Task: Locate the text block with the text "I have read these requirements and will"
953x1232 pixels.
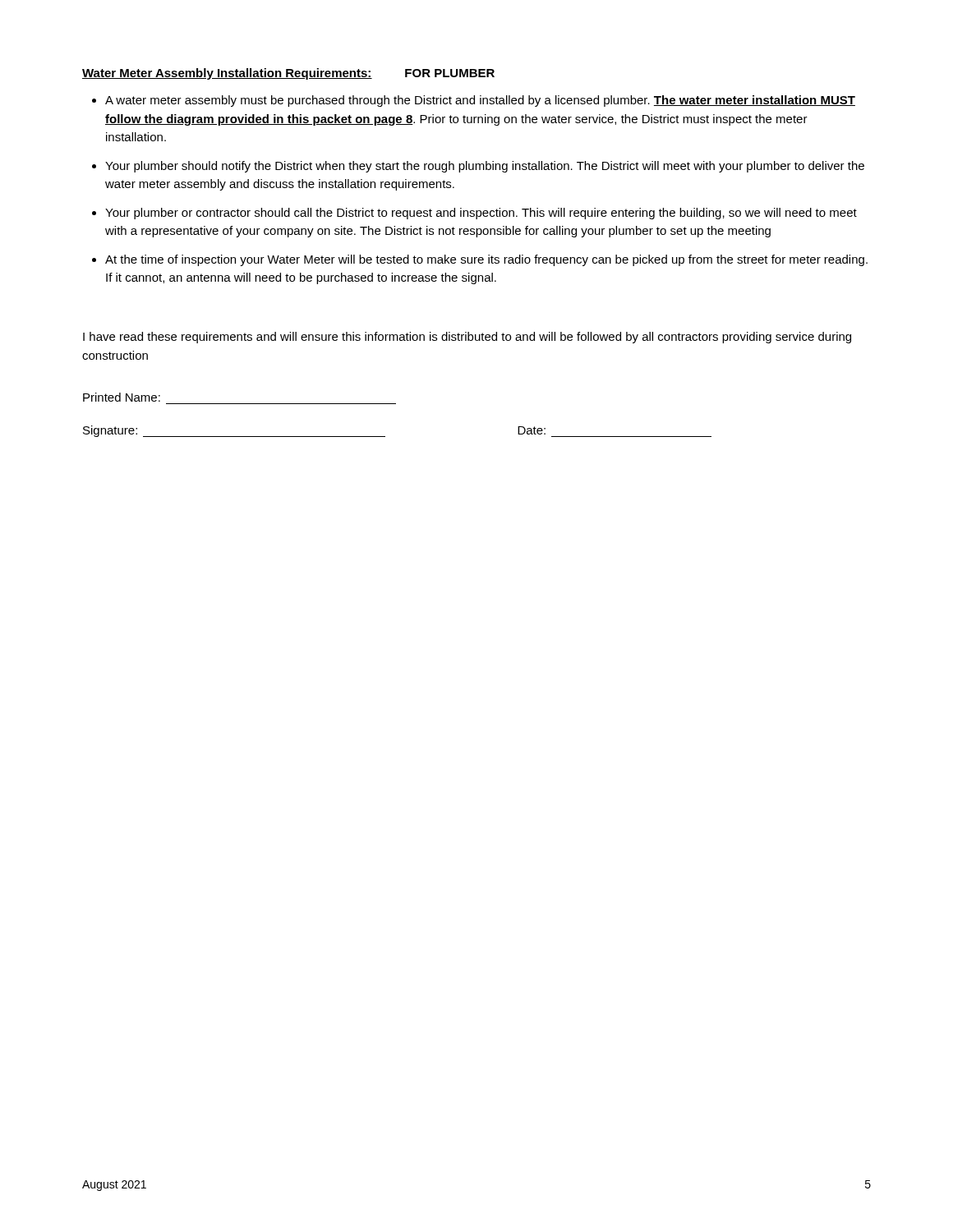Action: tap(467, 345)
